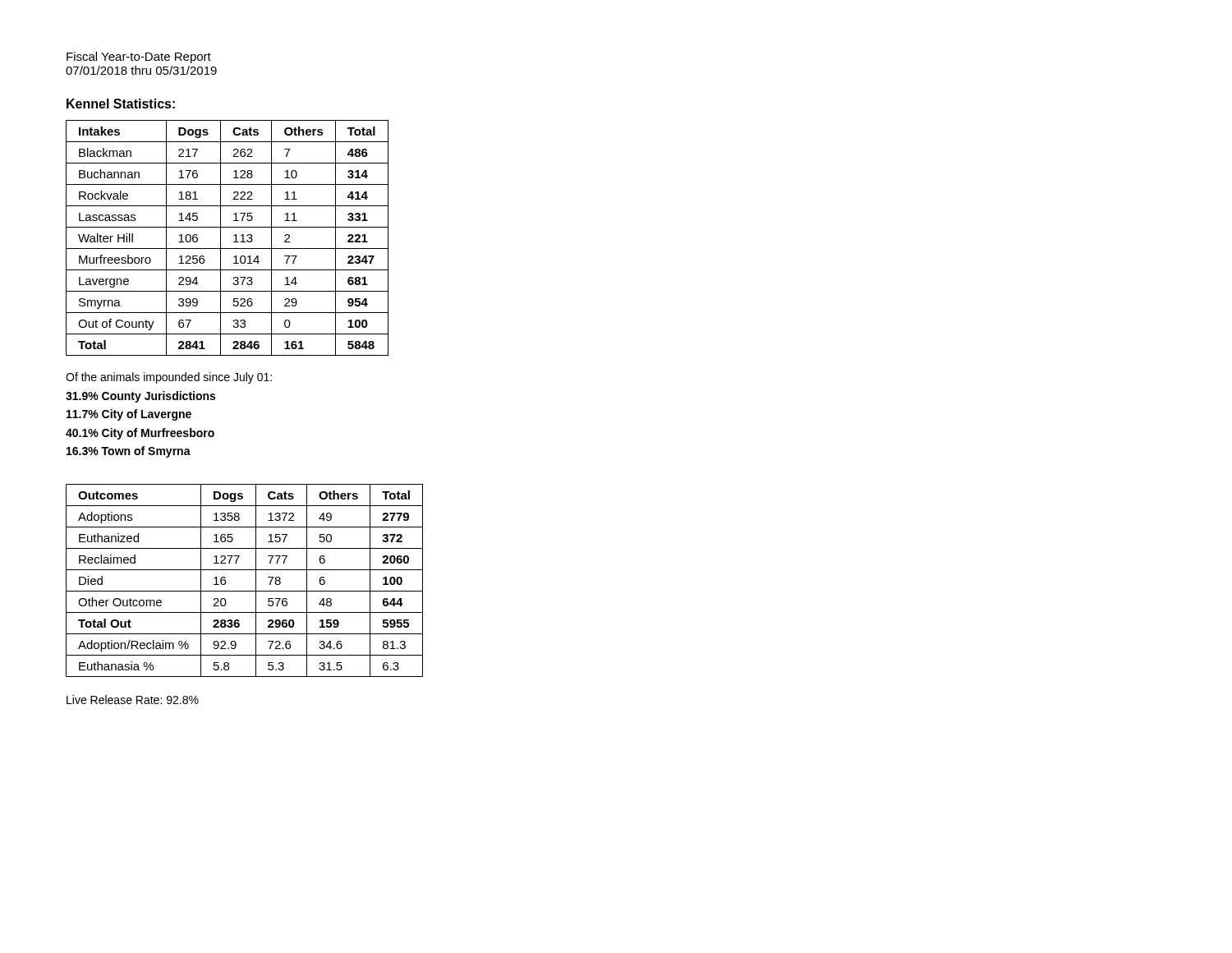1232x953 pixels.
Task: Select the title
Action: (x=141, y=63)
